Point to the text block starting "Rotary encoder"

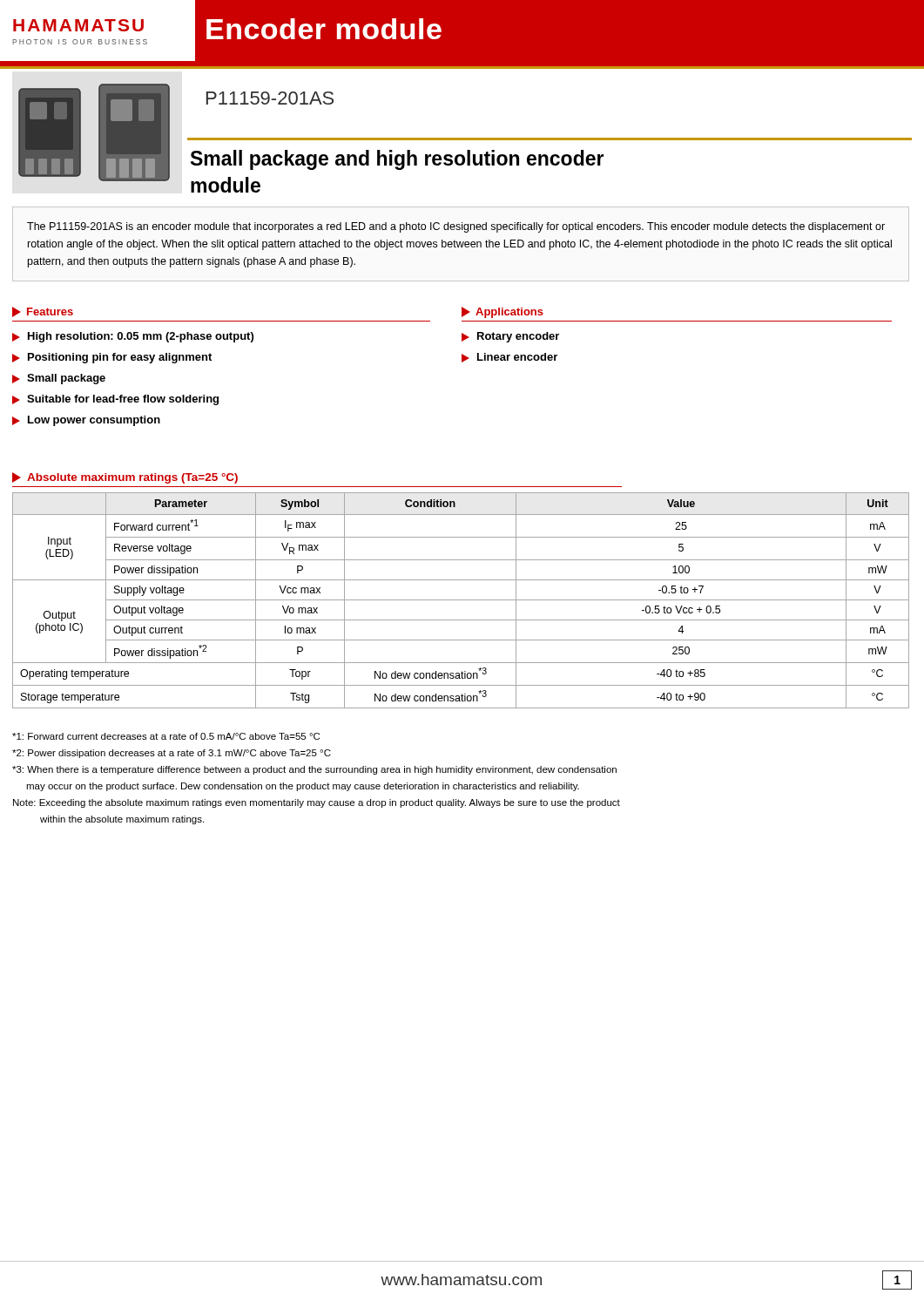[510, 336]
